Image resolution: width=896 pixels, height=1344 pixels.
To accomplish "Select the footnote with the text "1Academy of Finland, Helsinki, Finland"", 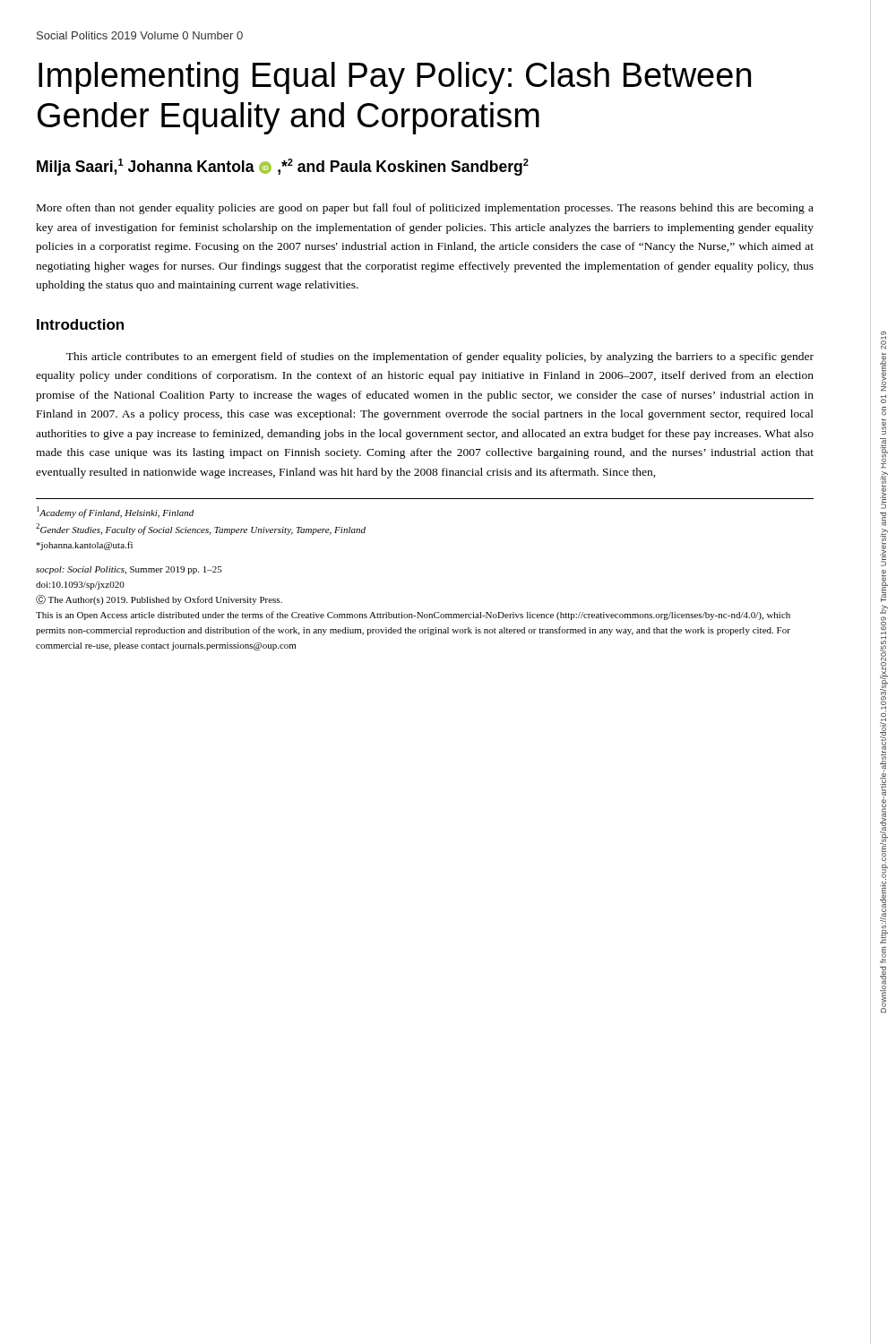I will pos(115,511).
